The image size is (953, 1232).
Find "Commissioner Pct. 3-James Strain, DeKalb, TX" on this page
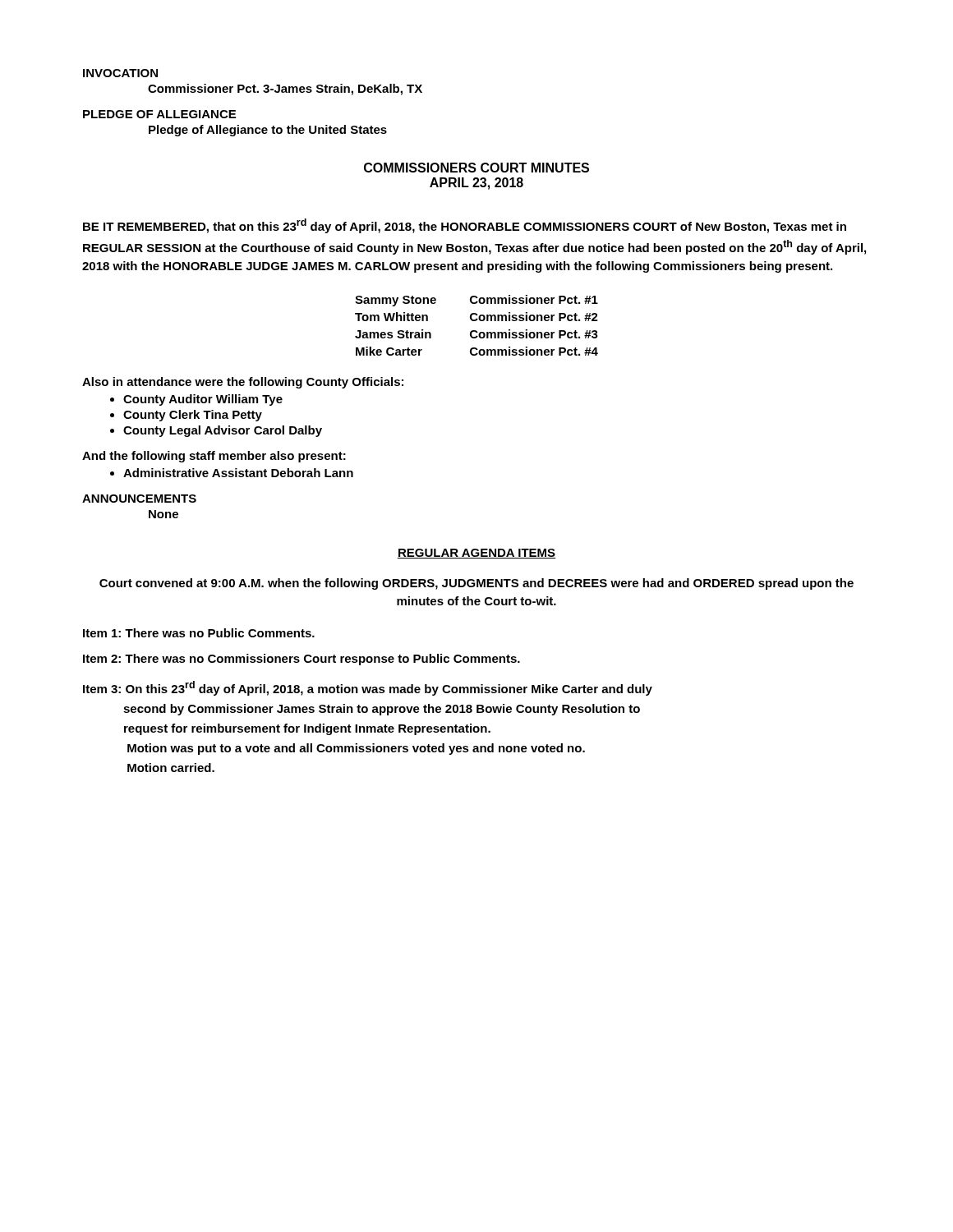(285, 88)
